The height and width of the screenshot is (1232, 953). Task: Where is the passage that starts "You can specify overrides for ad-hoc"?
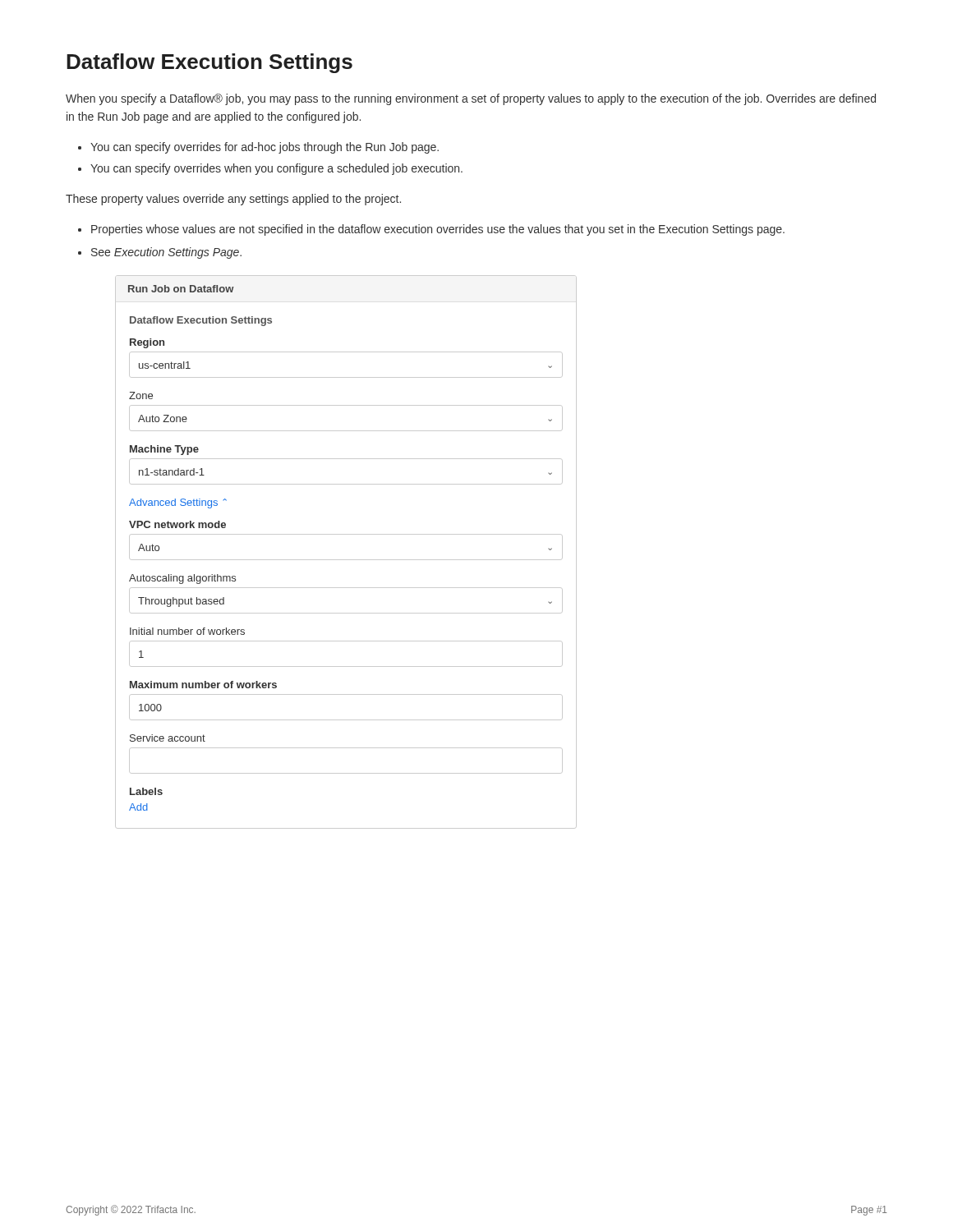tap(265, 148)
